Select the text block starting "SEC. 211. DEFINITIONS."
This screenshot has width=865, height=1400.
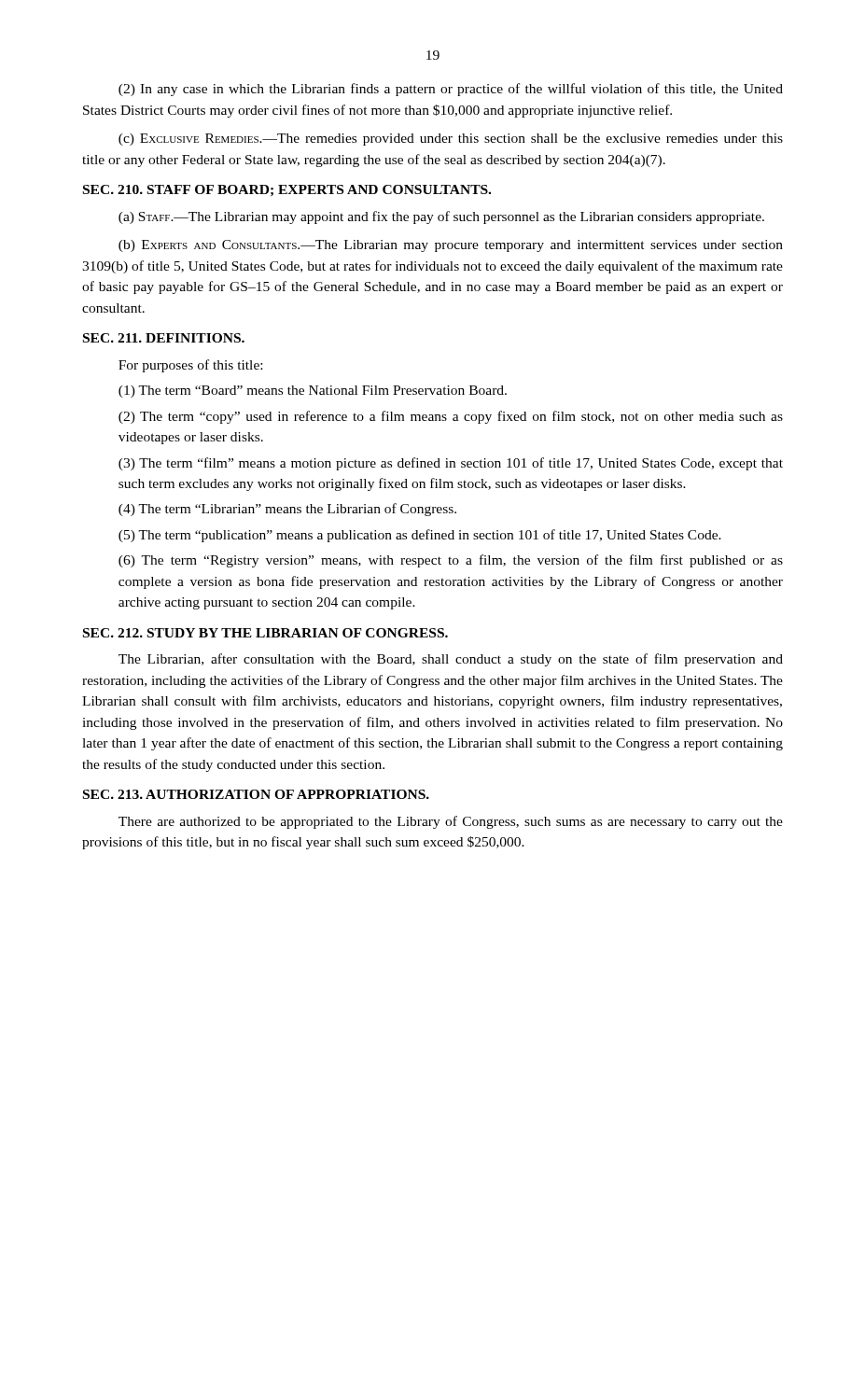(163, 338)
